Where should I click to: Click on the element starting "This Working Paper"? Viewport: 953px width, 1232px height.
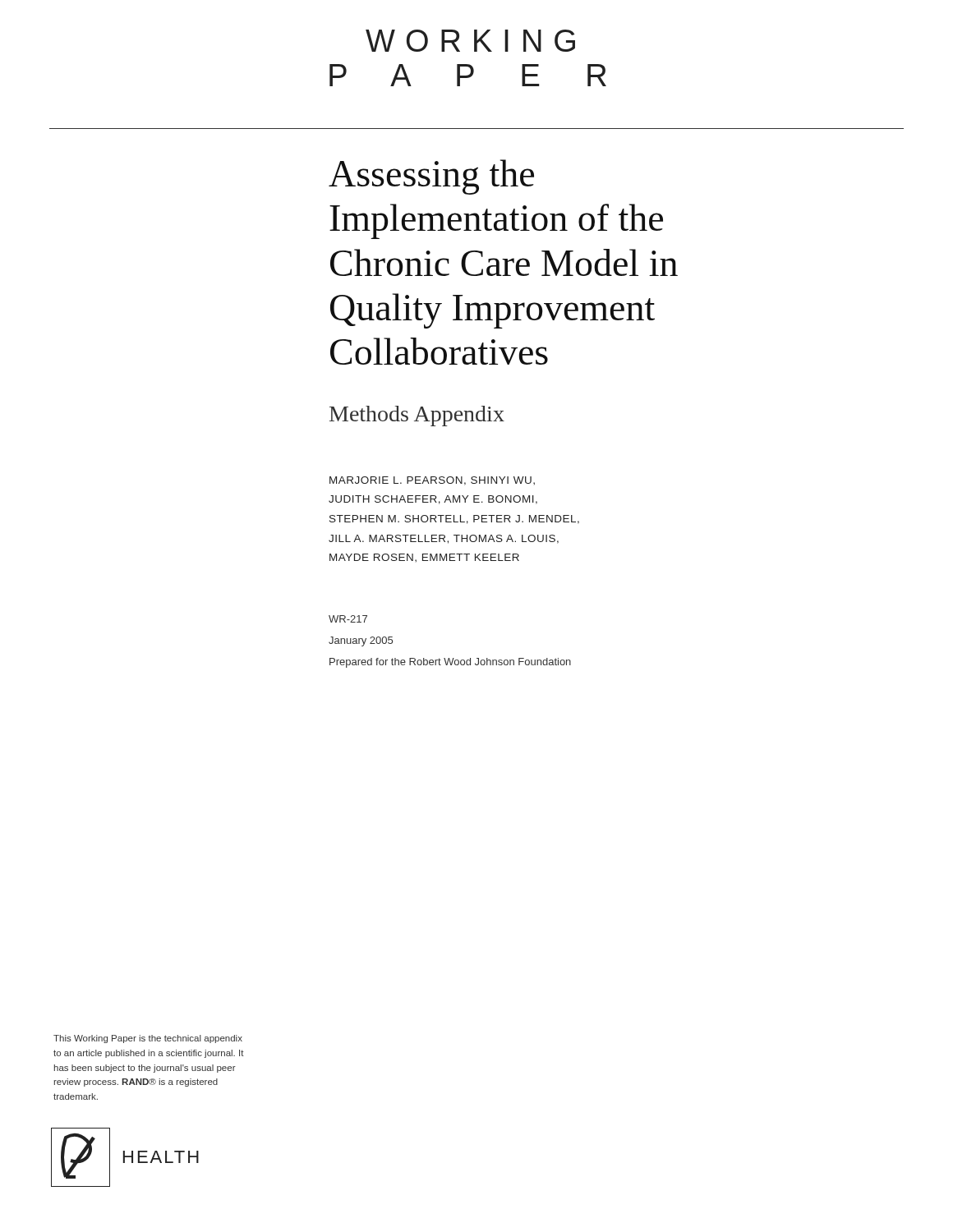148,1067
